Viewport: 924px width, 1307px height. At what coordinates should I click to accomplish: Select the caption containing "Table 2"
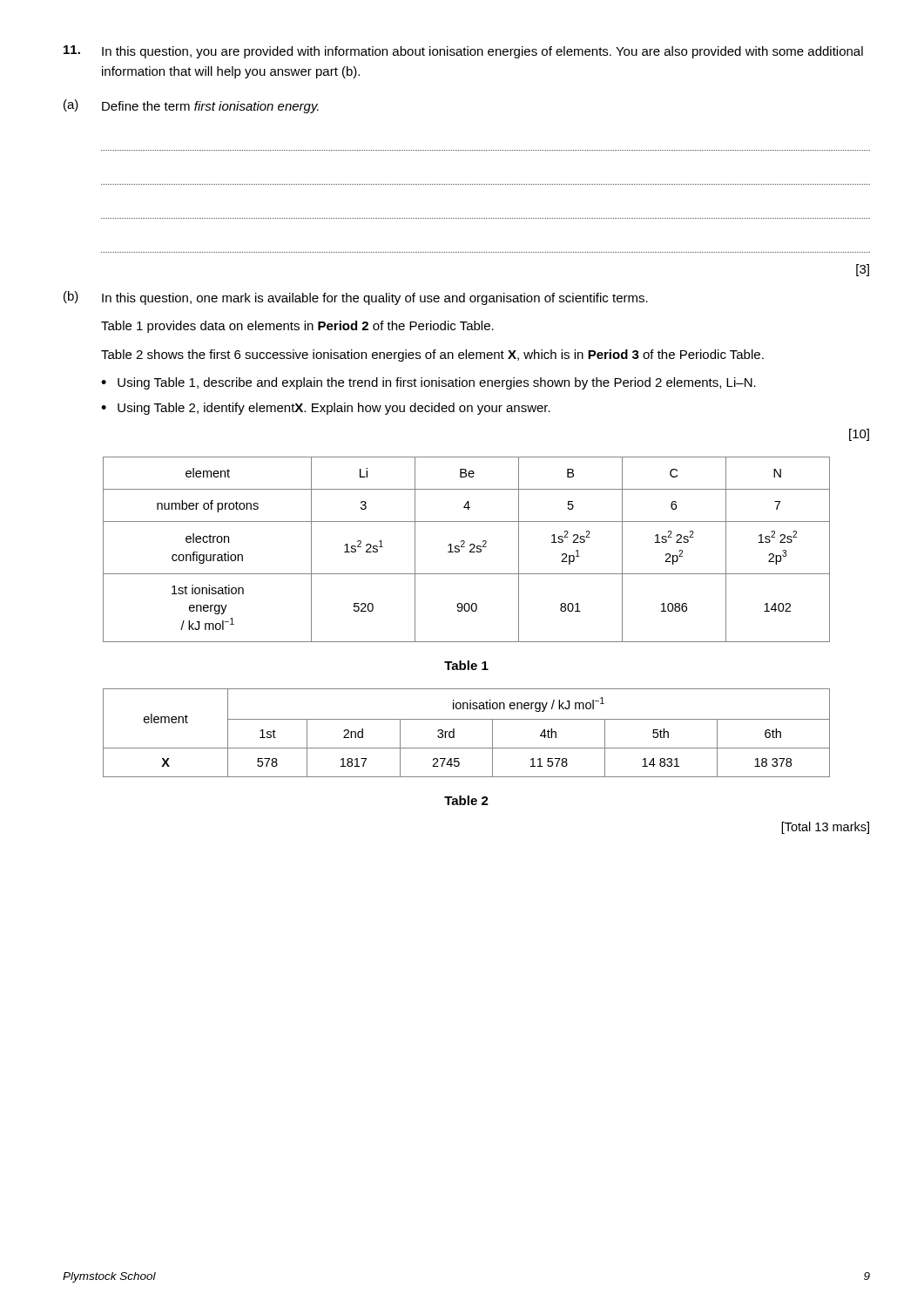pyautogui.click(x=466, y=800)
